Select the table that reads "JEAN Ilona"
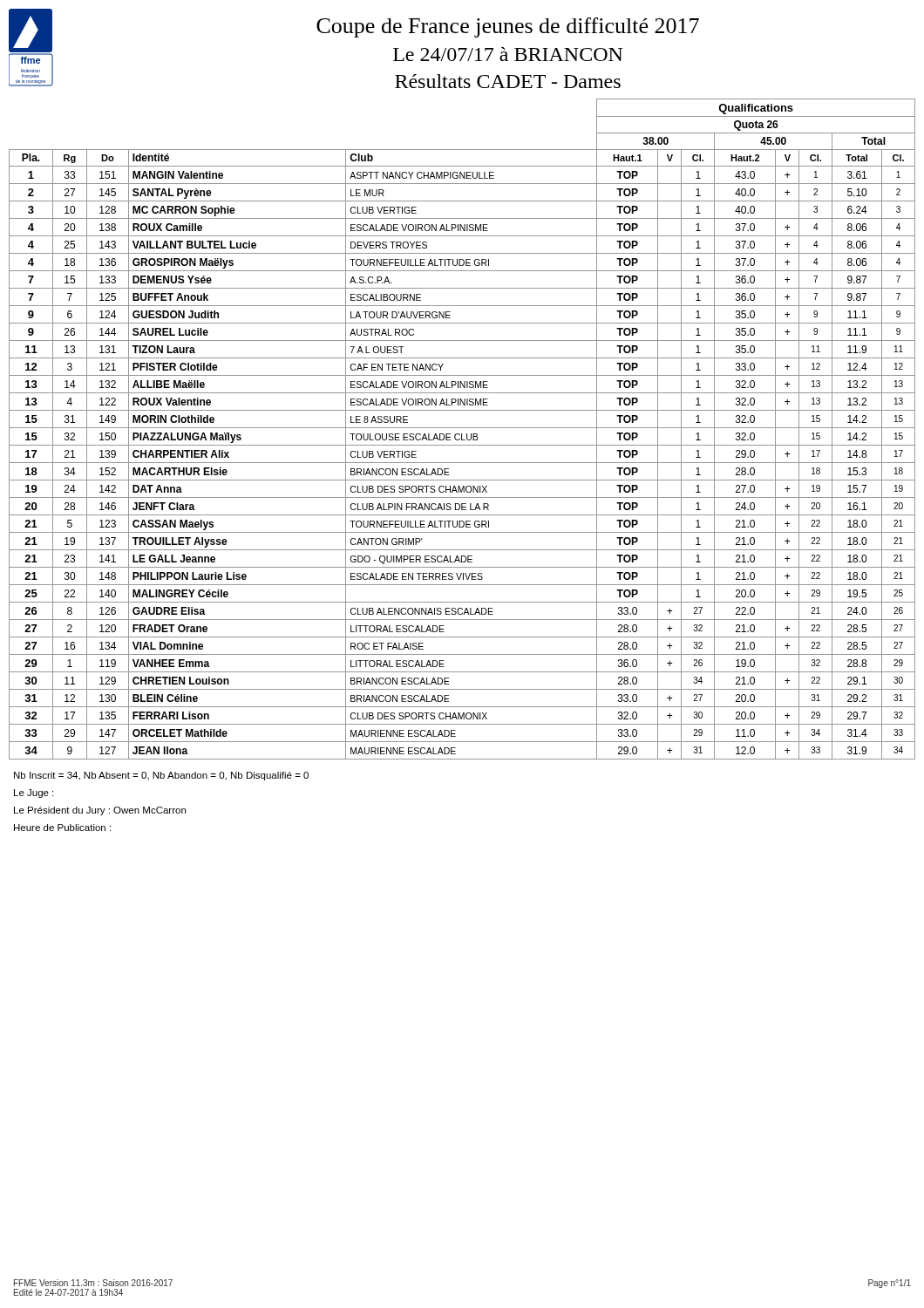 (462, 426)
